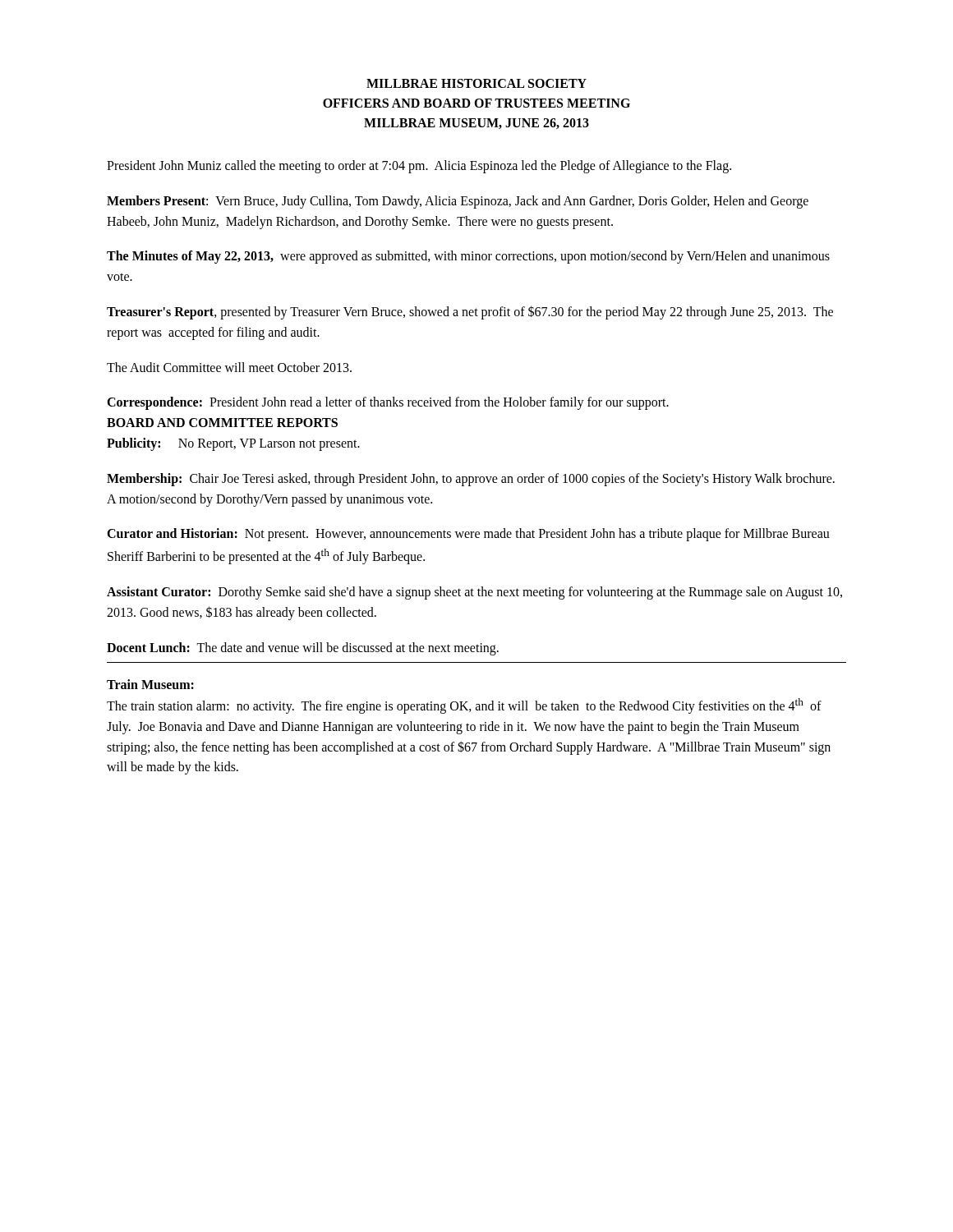Select the text block with the text "Correspondence: President John read"
Viewport: 953px width, 1232px height.
[x=388, y=402]
